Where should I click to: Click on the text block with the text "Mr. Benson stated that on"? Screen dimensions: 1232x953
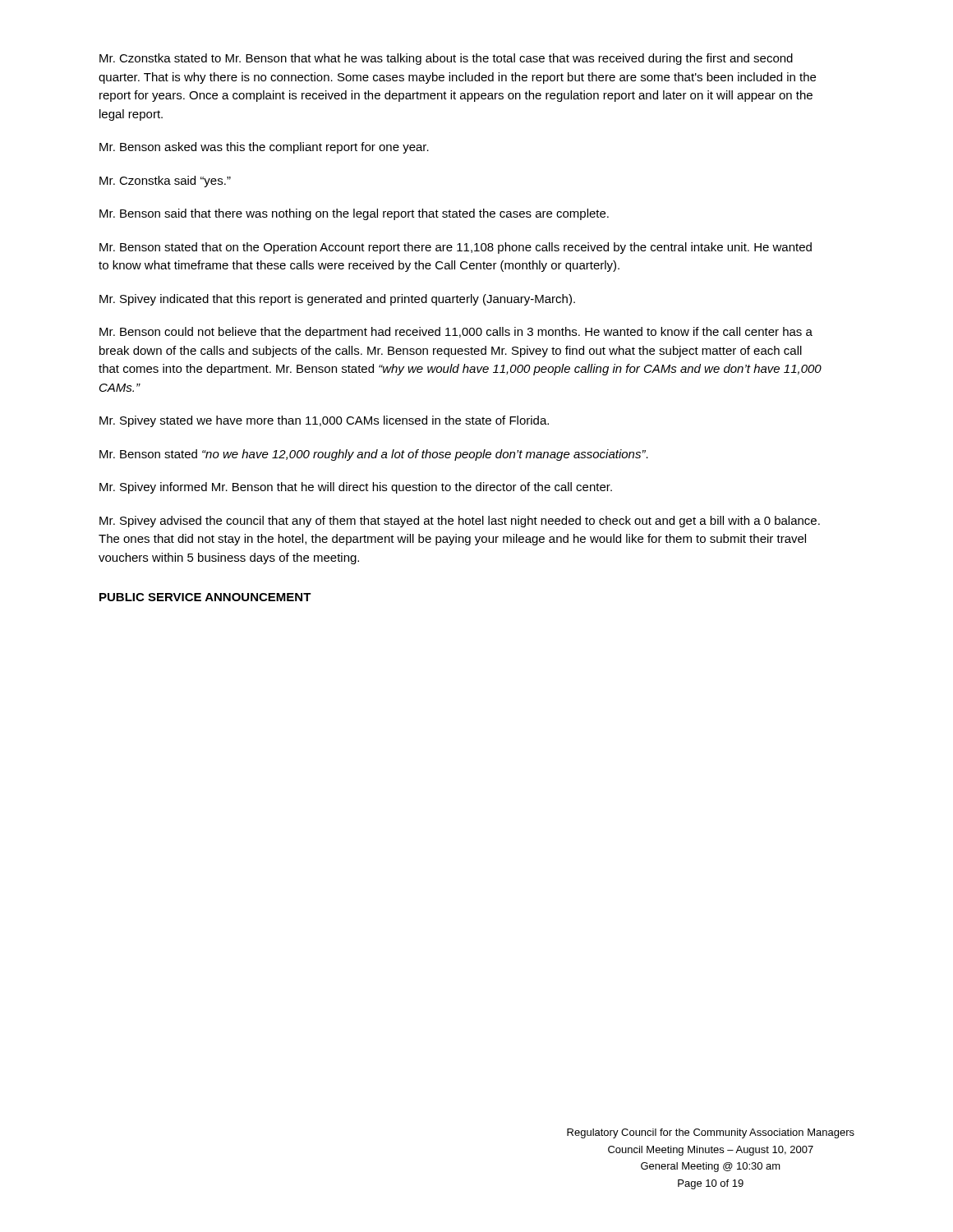[x=455, y=256]
